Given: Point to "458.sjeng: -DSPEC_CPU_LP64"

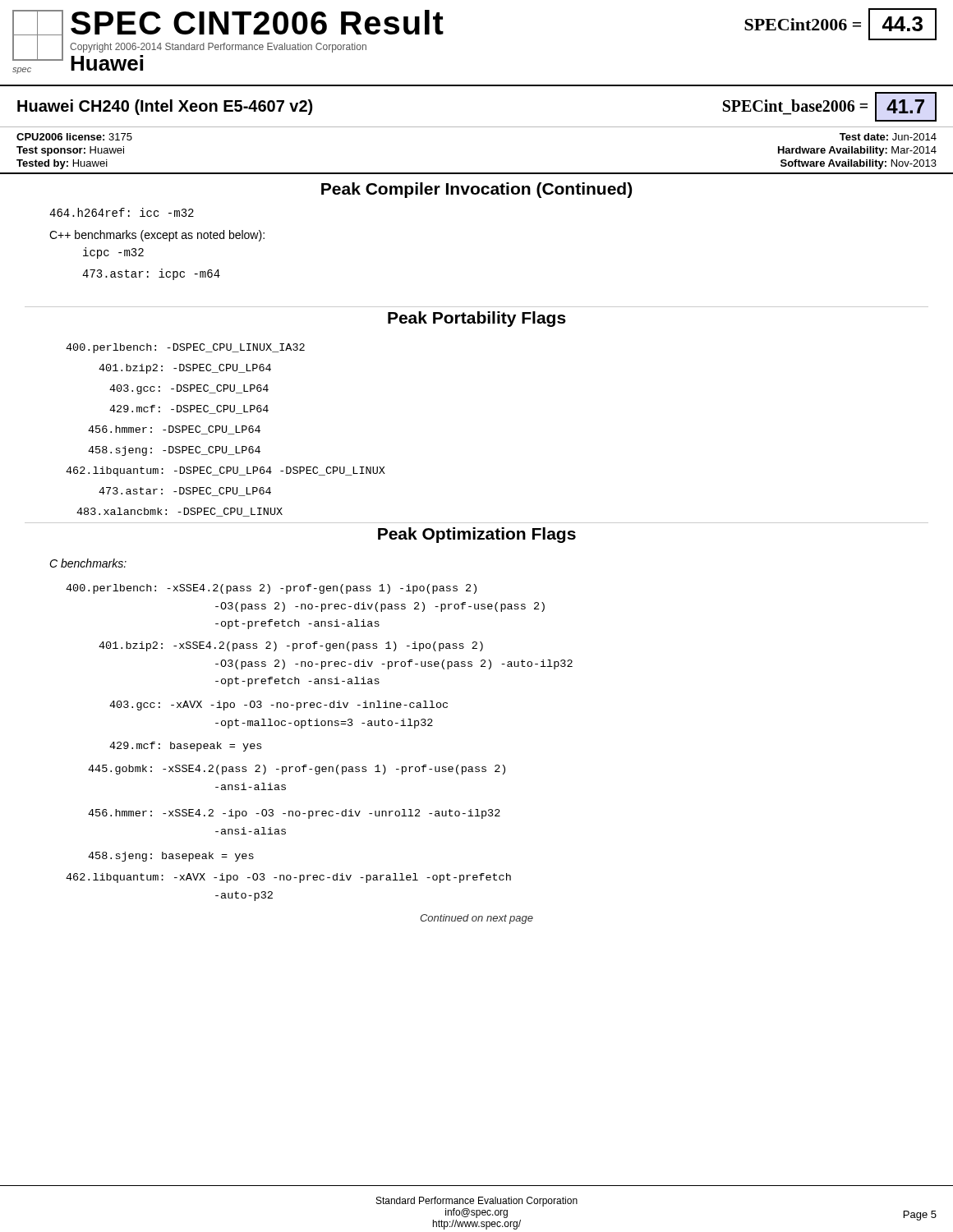Looking at the screenshot, I should coord(174,450).
